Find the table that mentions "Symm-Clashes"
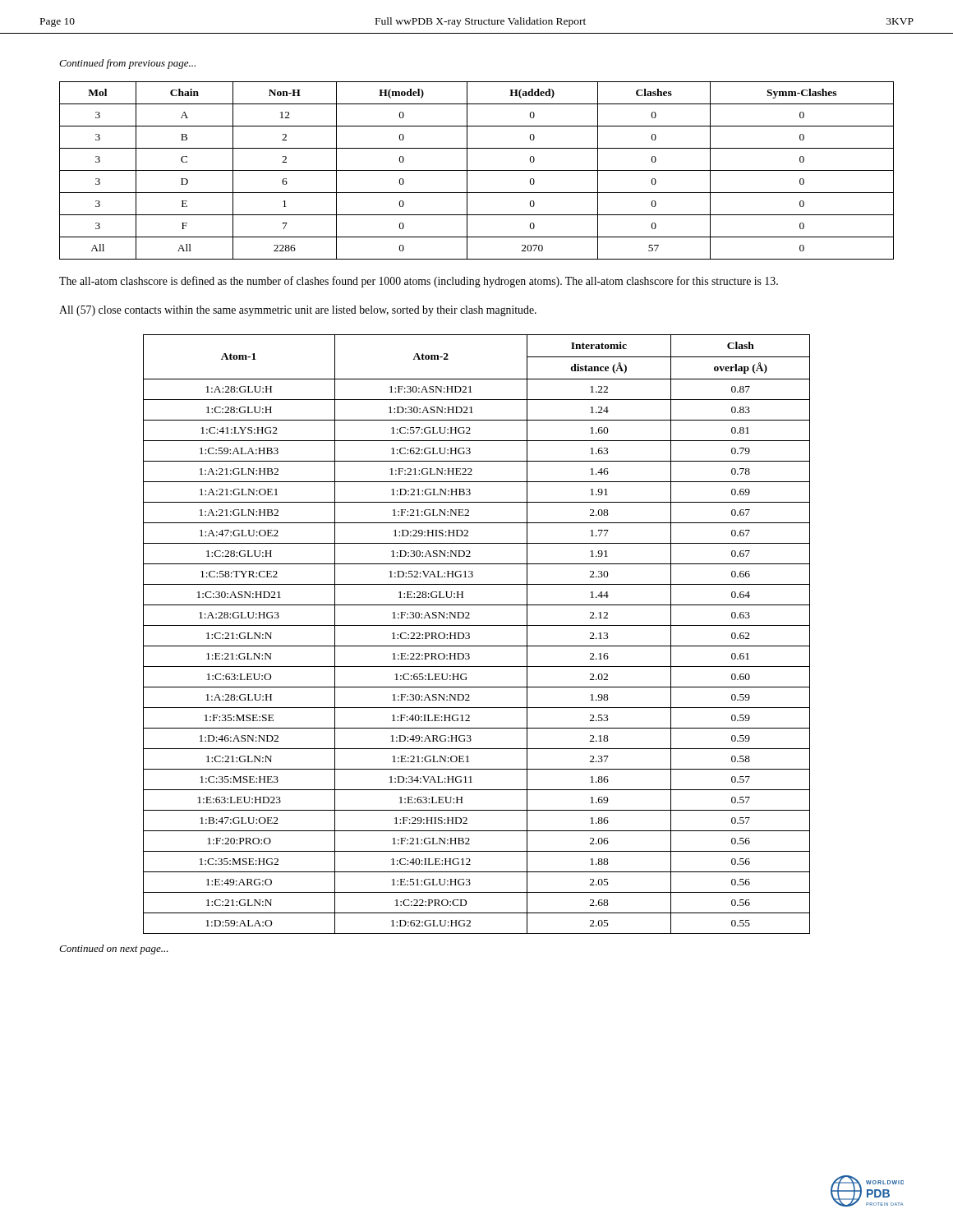This screenshot has height=1232, width=953. tap(476, 170)
